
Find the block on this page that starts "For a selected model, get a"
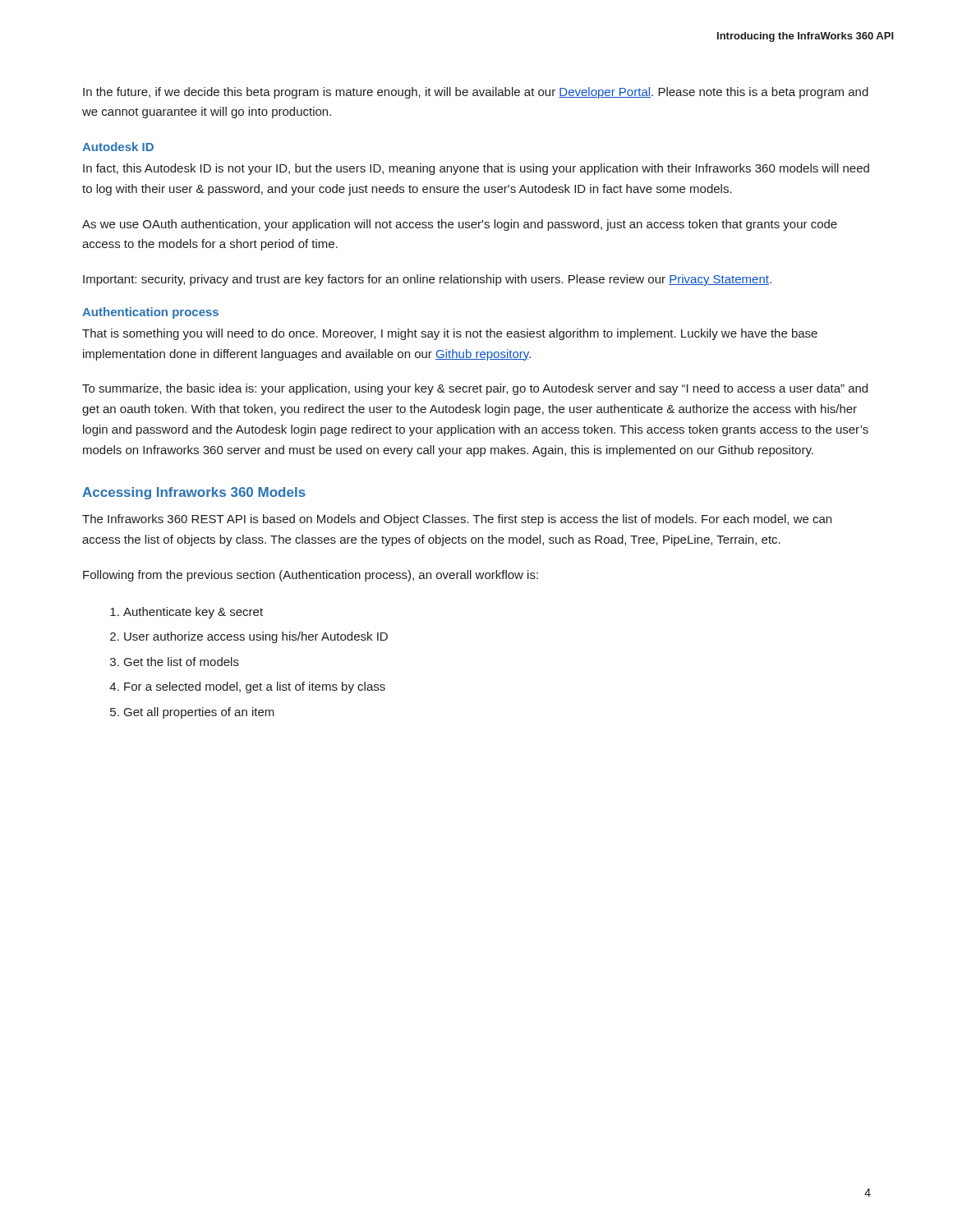coord(254,686)
